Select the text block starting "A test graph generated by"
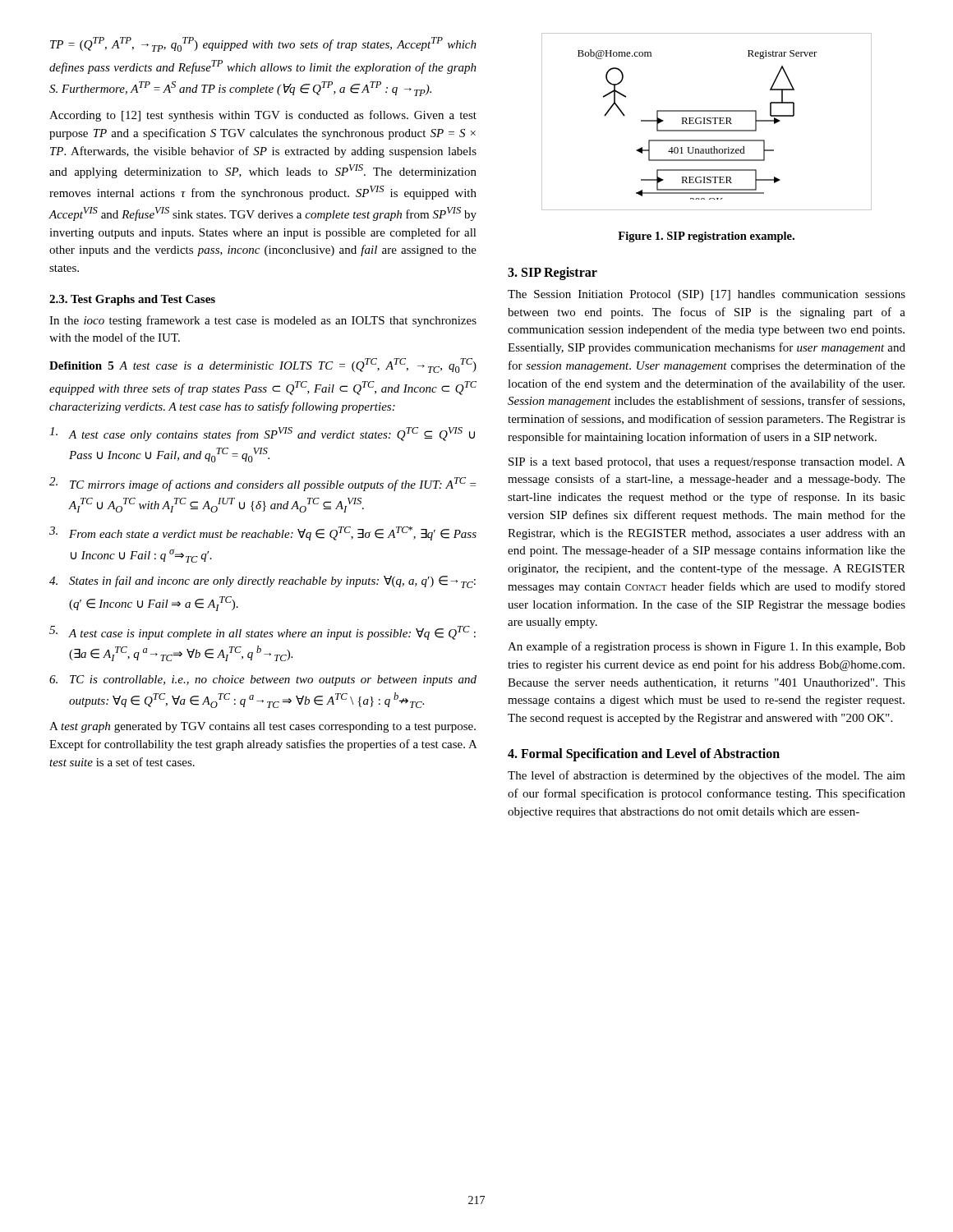The image size is (953, 1232). coord(263,745)
